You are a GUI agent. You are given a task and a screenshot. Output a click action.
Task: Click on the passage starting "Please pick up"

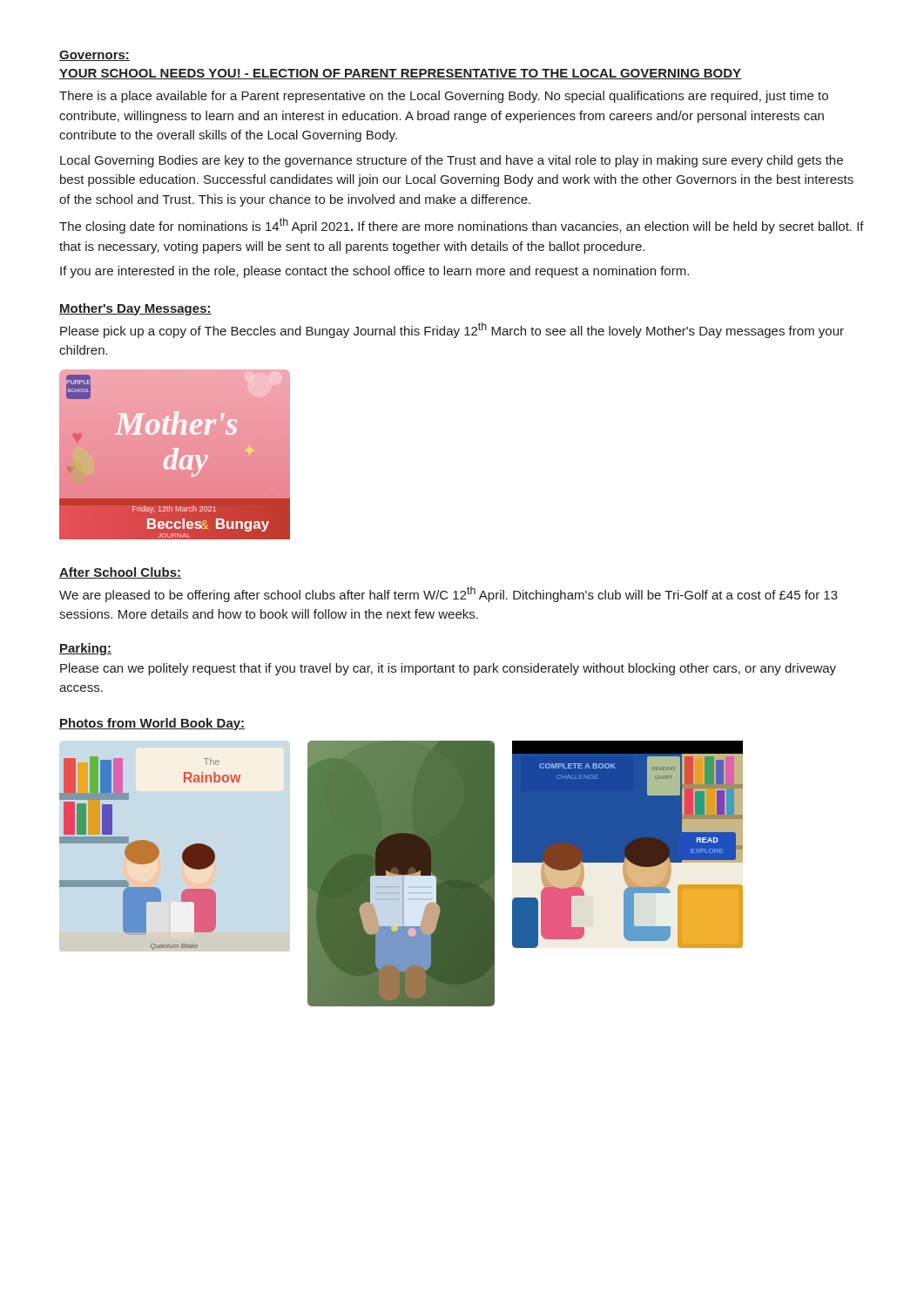click(452, 339)
